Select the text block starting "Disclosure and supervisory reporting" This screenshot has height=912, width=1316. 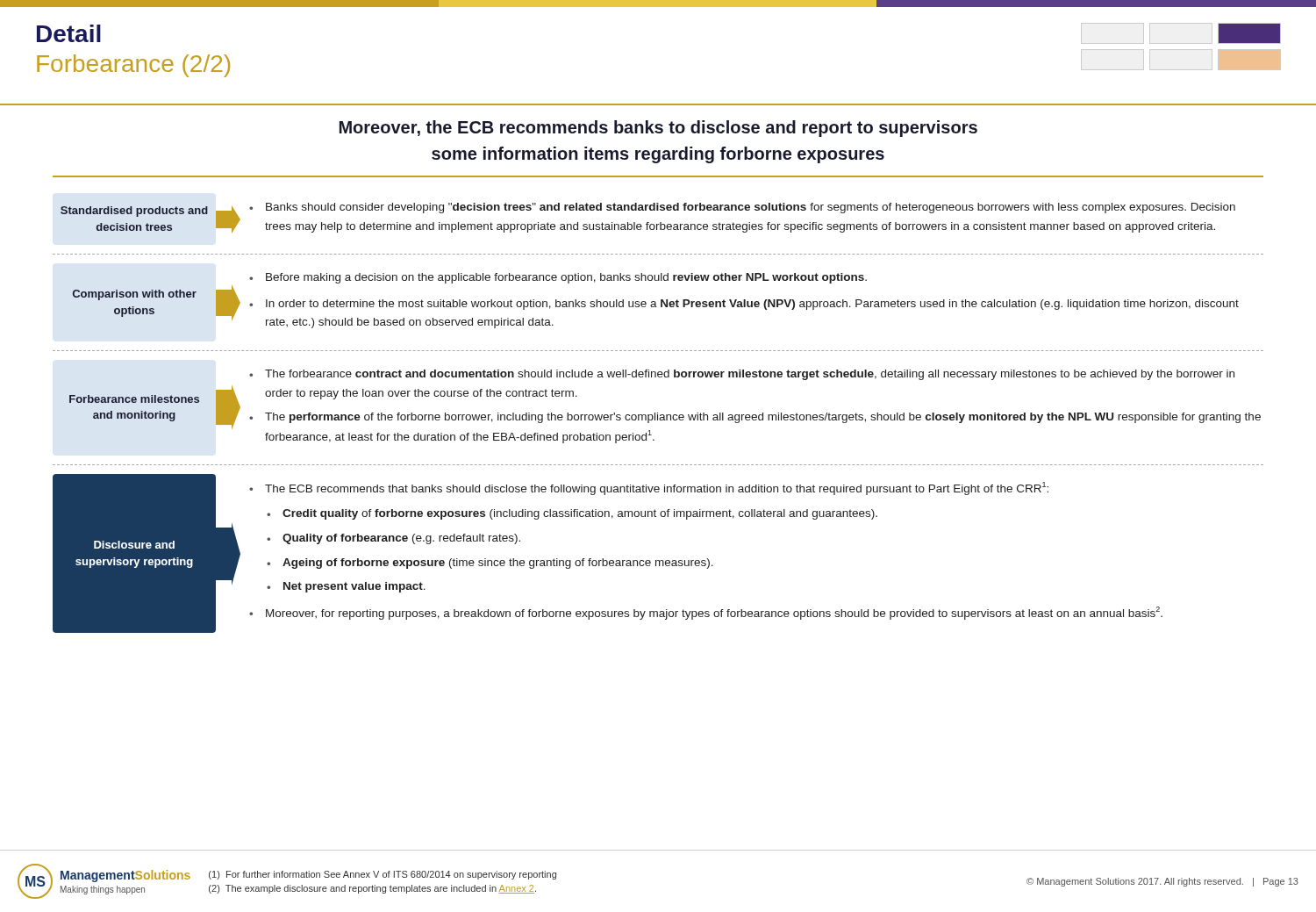coord(134,554)
